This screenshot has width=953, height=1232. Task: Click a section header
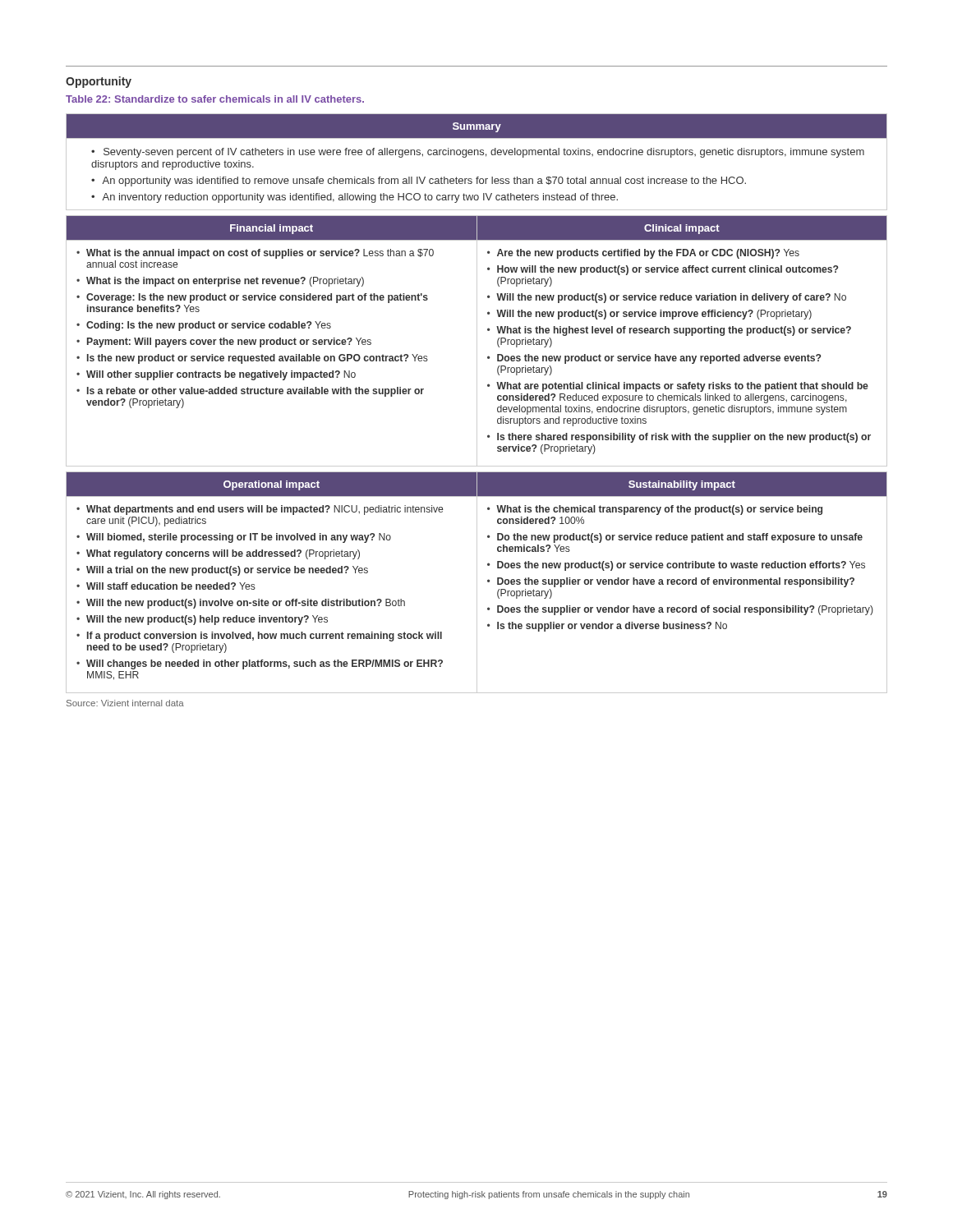pos(99,81)
